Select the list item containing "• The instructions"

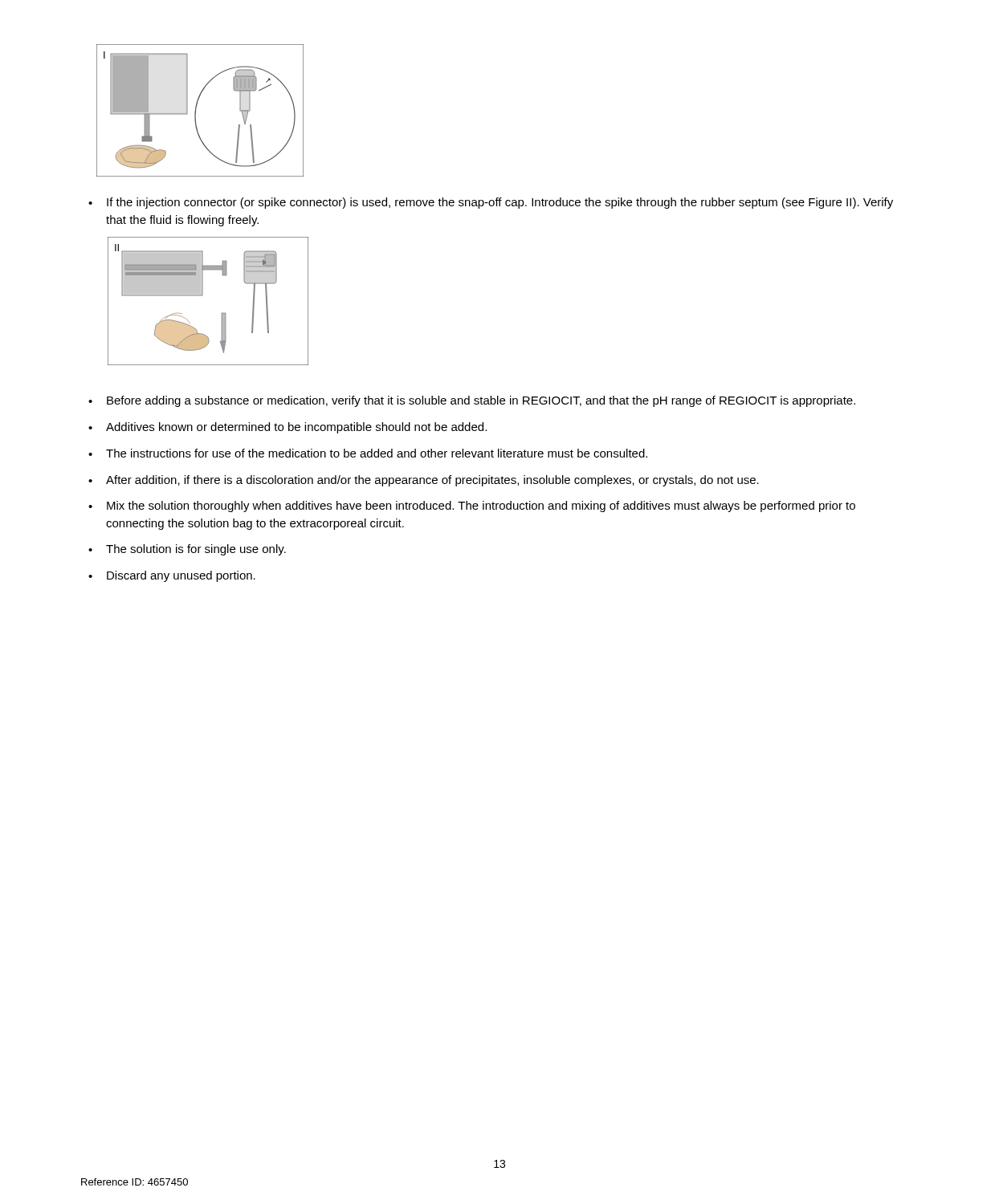point(500,454)
